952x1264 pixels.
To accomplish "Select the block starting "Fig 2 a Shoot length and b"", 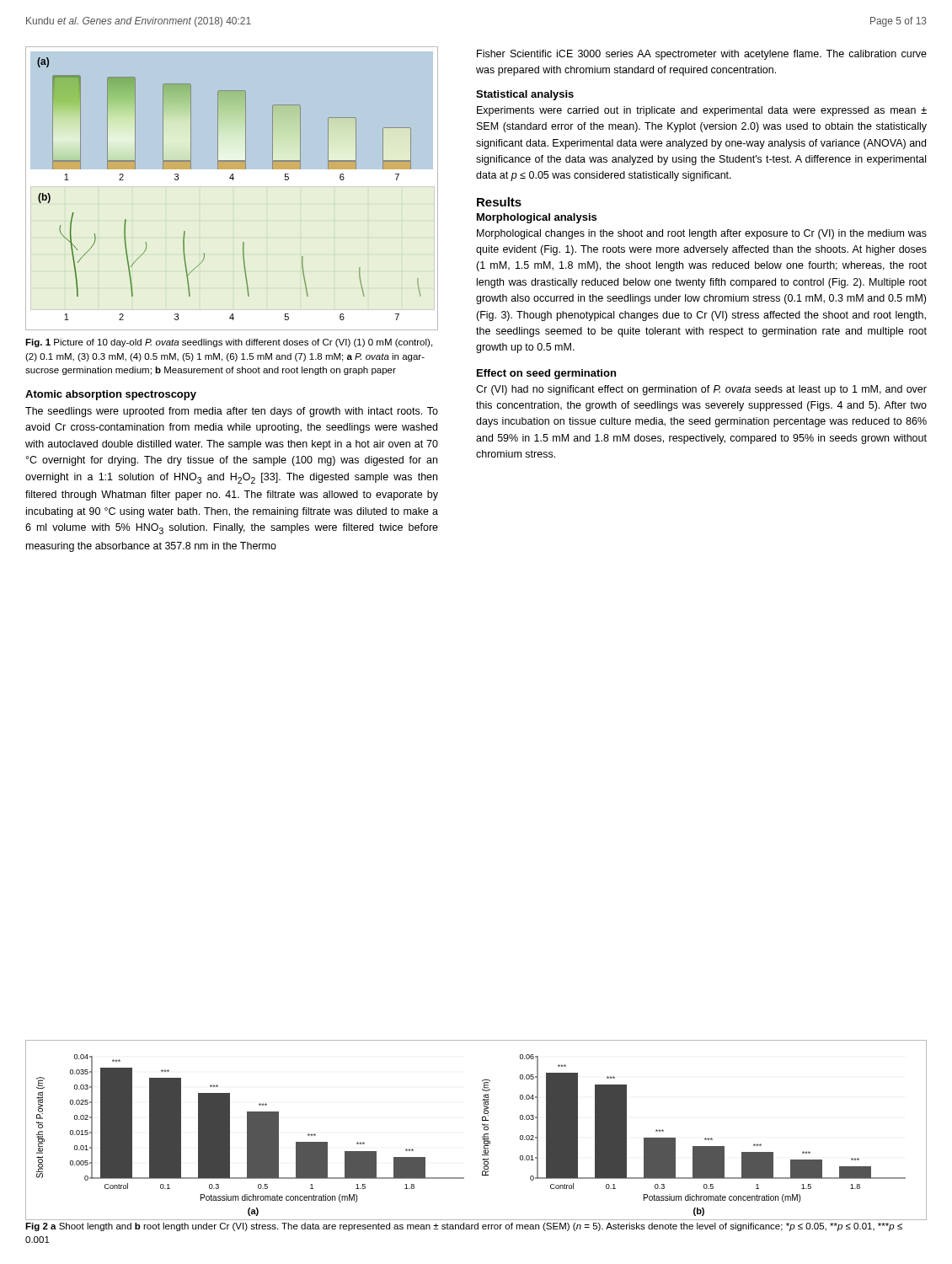I will pos(464,1233).
